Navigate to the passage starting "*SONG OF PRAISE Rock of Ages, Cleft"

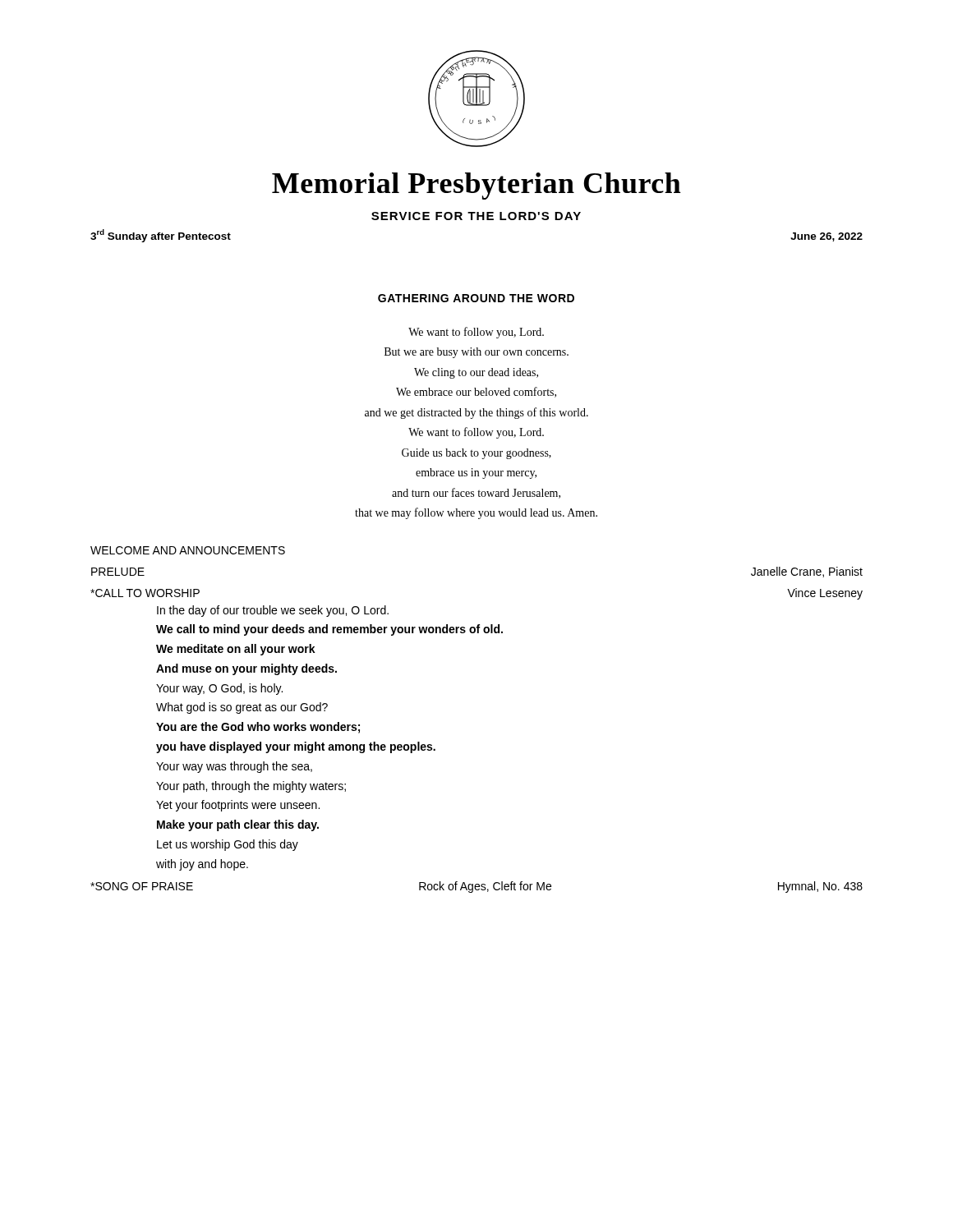point(476,886)
